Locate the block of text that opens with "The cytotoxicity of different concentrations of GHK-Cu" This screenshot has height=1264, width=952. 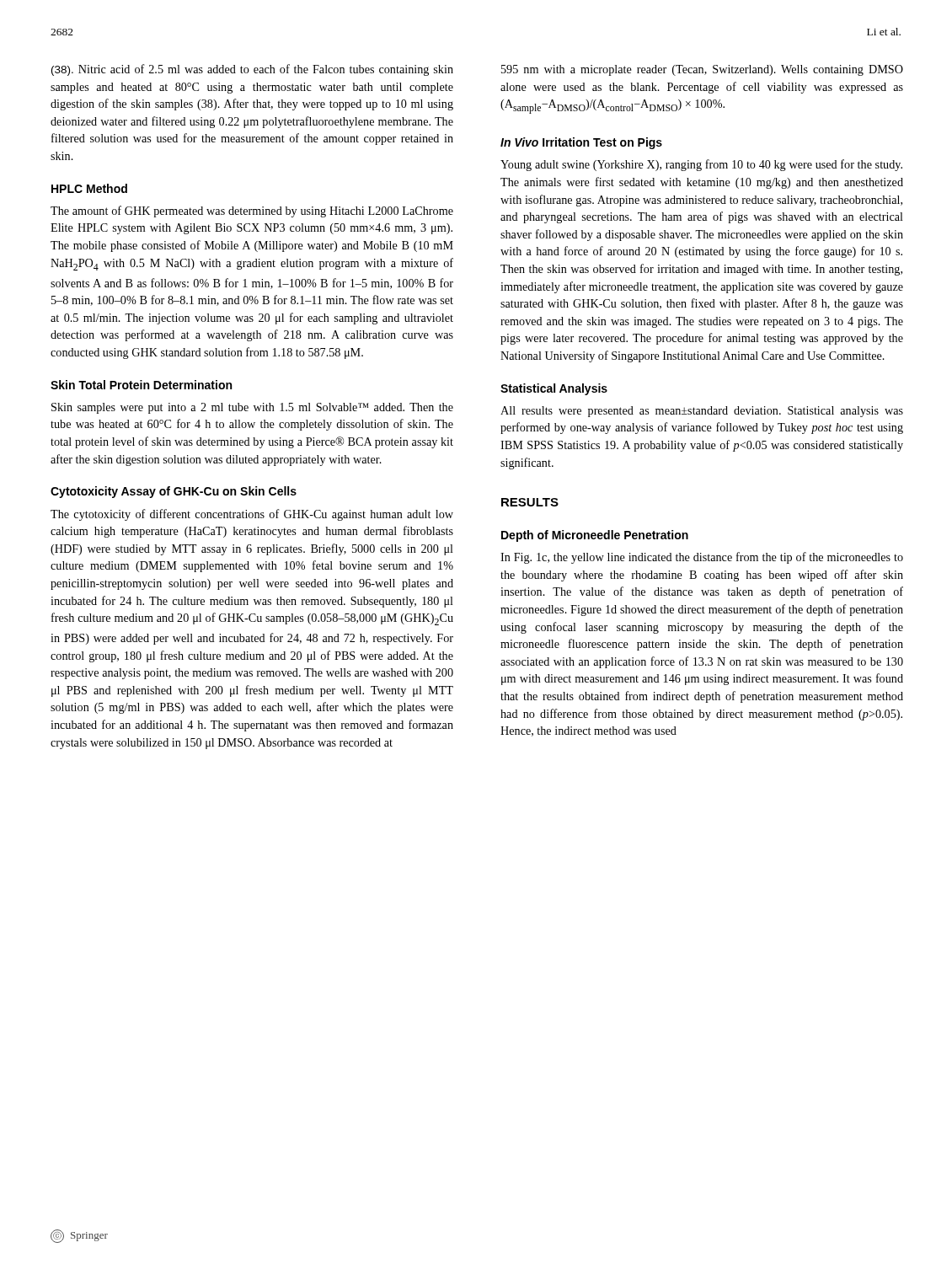(x=252, y=628)
